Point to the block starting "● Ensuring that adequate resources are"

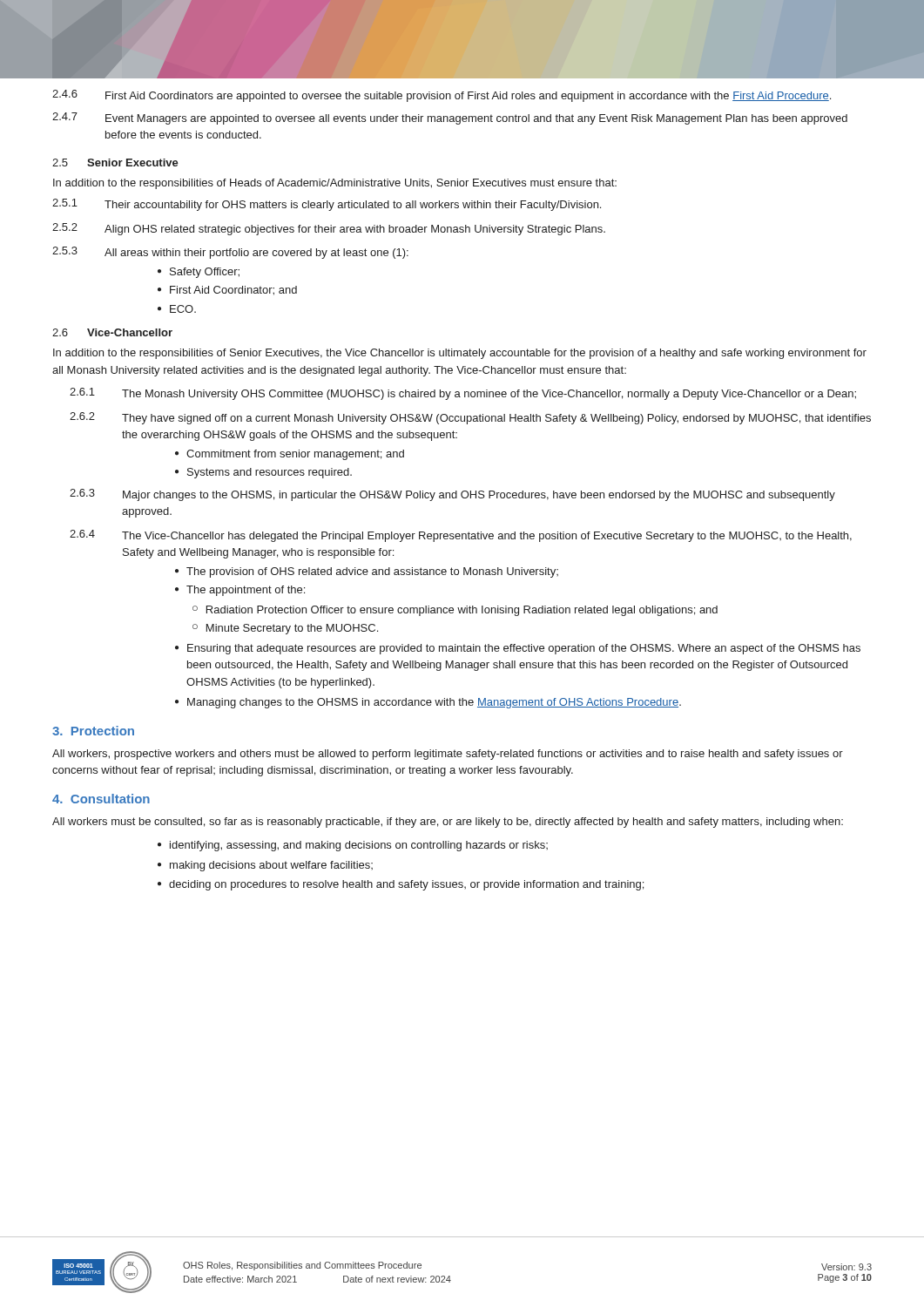coord(523,665)
